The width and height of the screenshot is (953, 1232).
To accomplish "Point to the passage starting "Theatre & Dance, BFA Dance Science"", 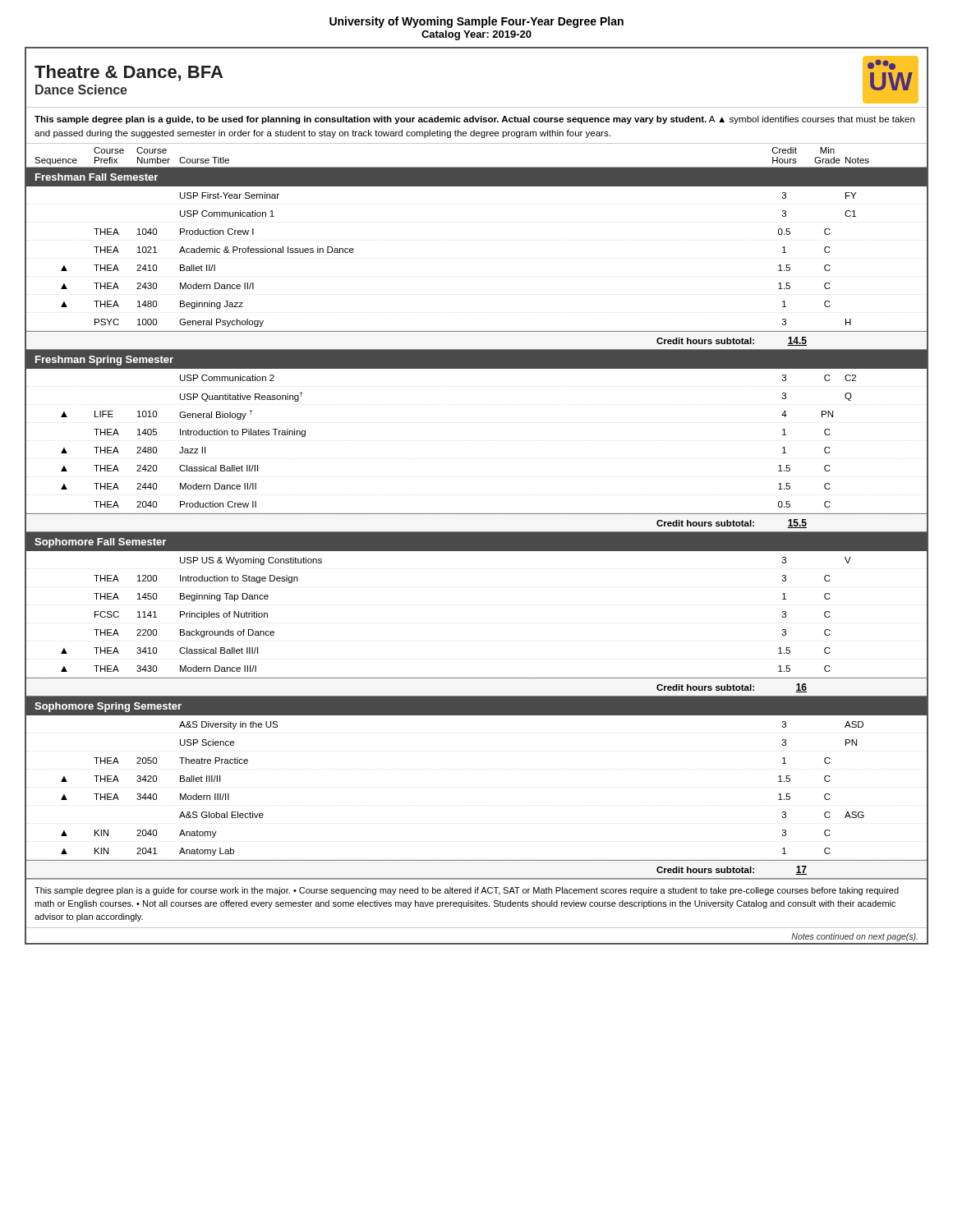I will click(x=129, y=80).
